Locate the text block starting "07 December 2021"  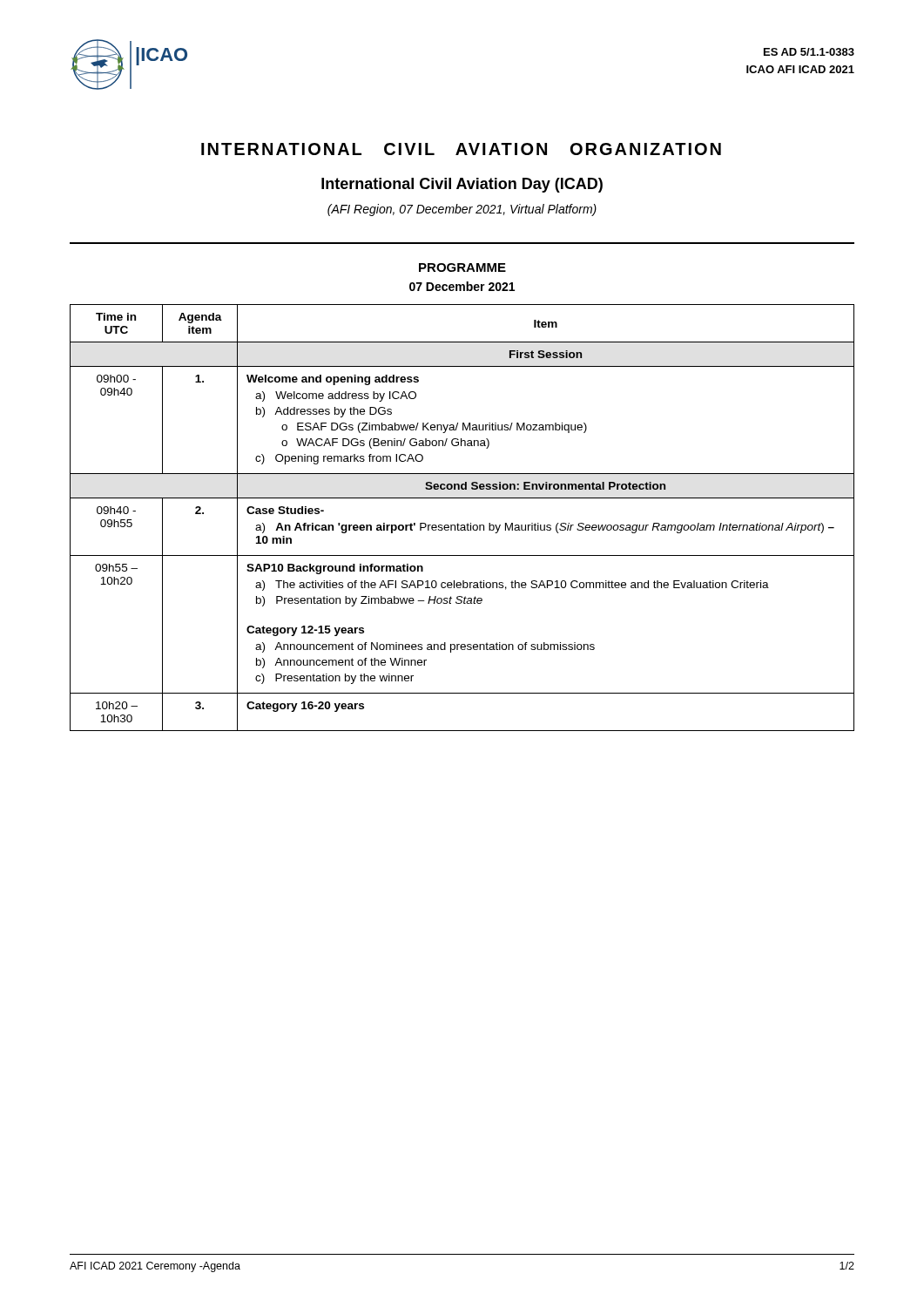click(462, 287)
